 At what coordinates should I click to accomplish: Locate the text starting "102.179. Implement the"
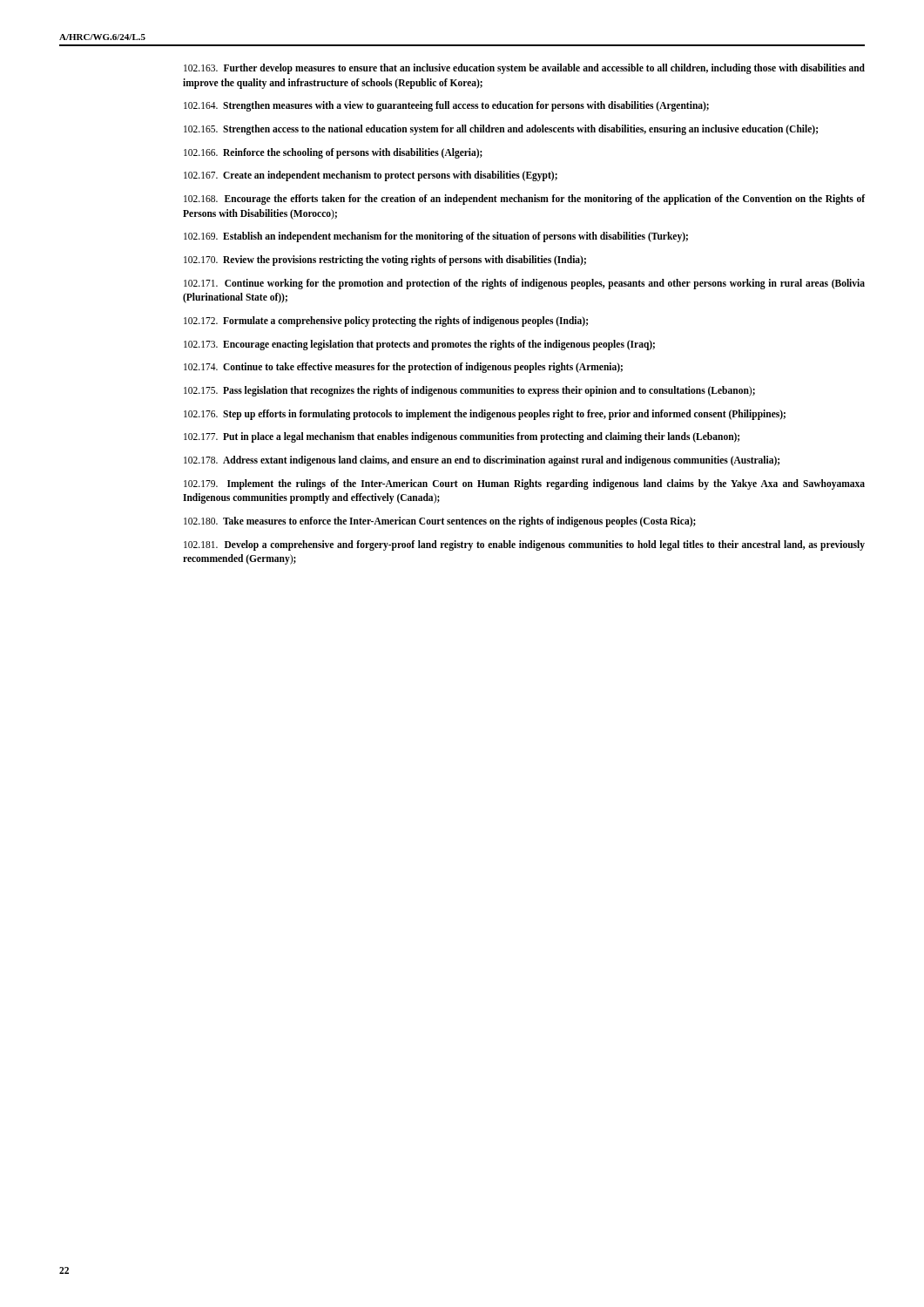pos(524,491)
